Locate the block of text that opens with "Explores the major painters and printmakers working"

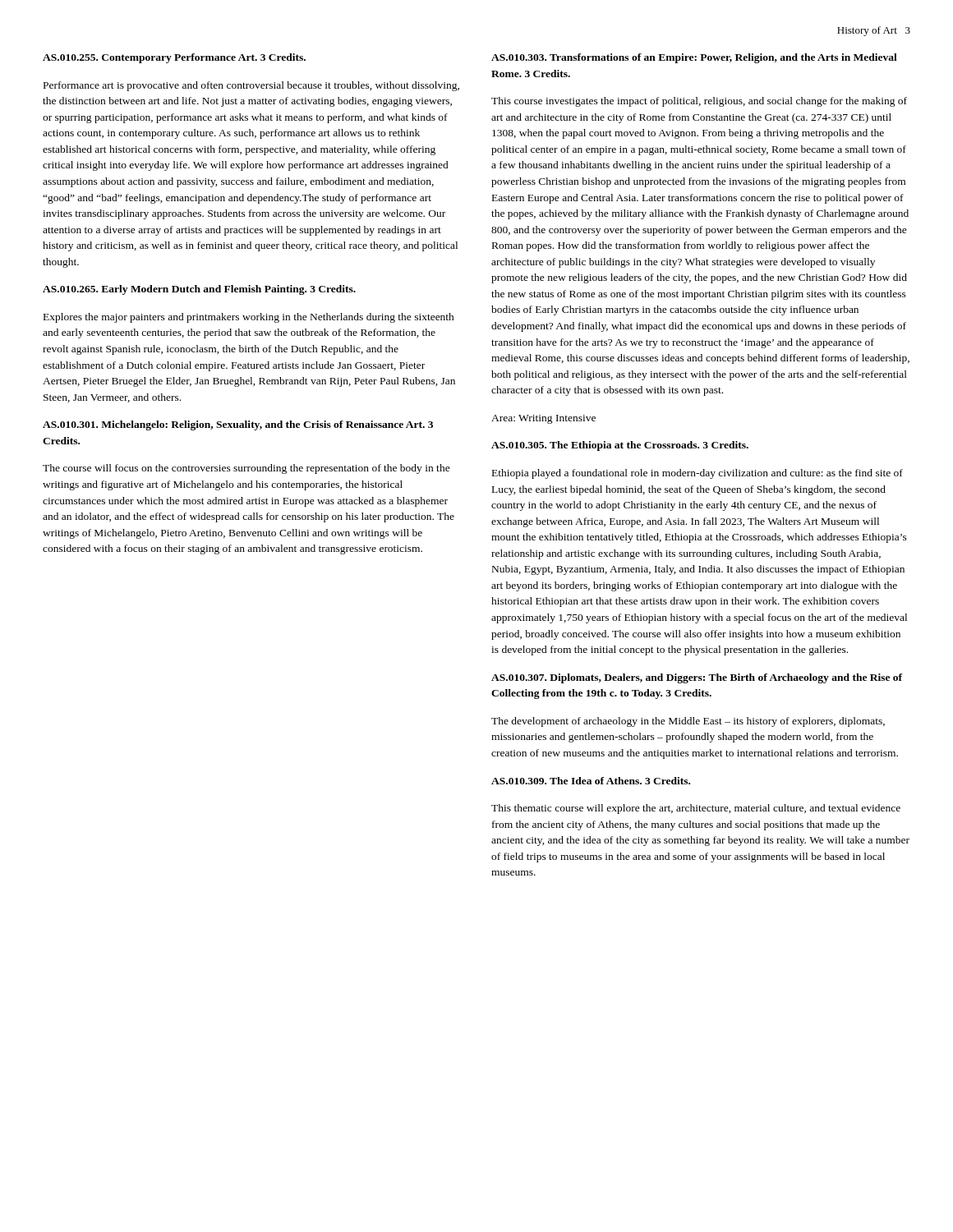(252, 357)
